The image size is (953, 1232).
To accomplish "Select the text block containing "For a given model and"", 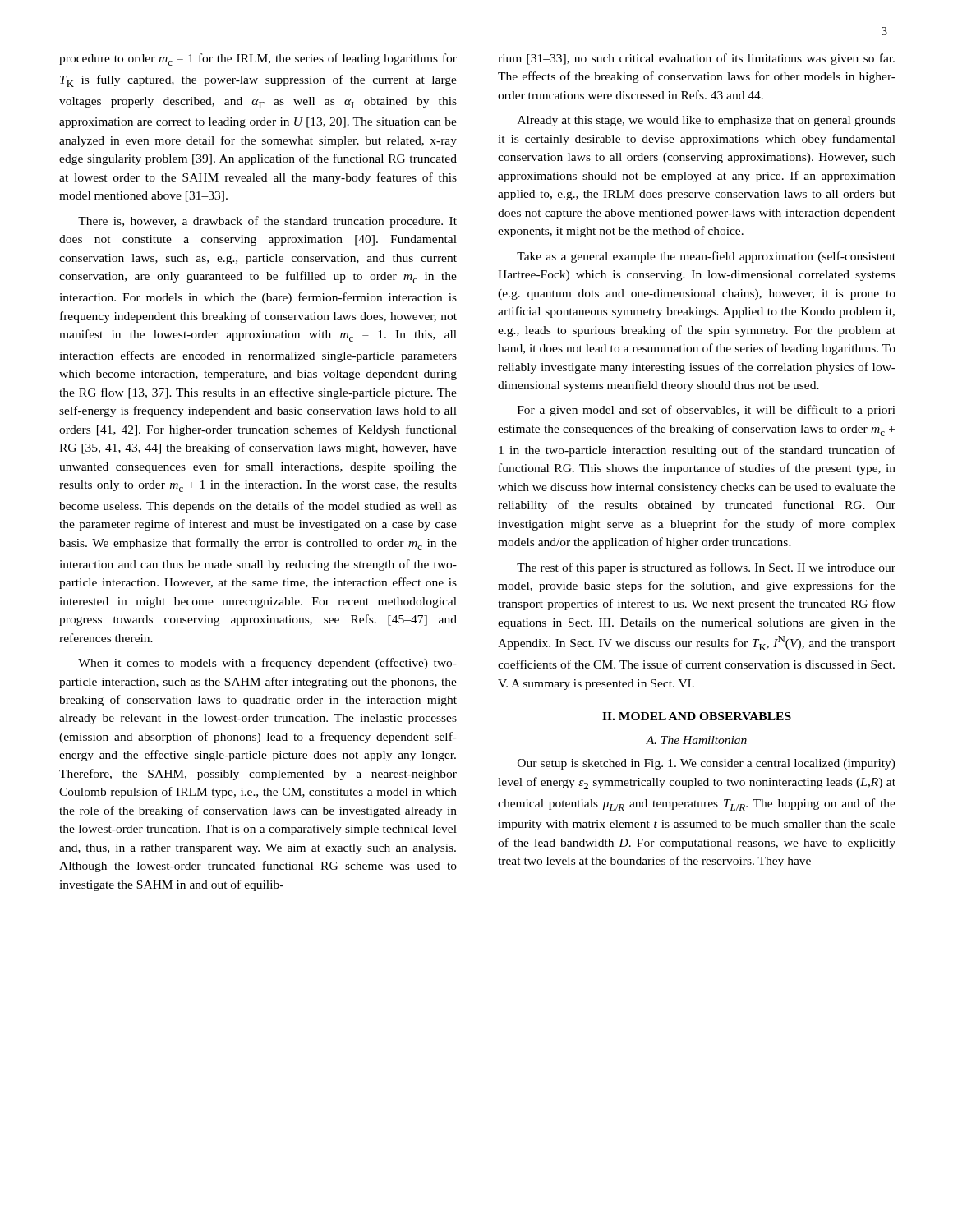I will coord(697,476).
